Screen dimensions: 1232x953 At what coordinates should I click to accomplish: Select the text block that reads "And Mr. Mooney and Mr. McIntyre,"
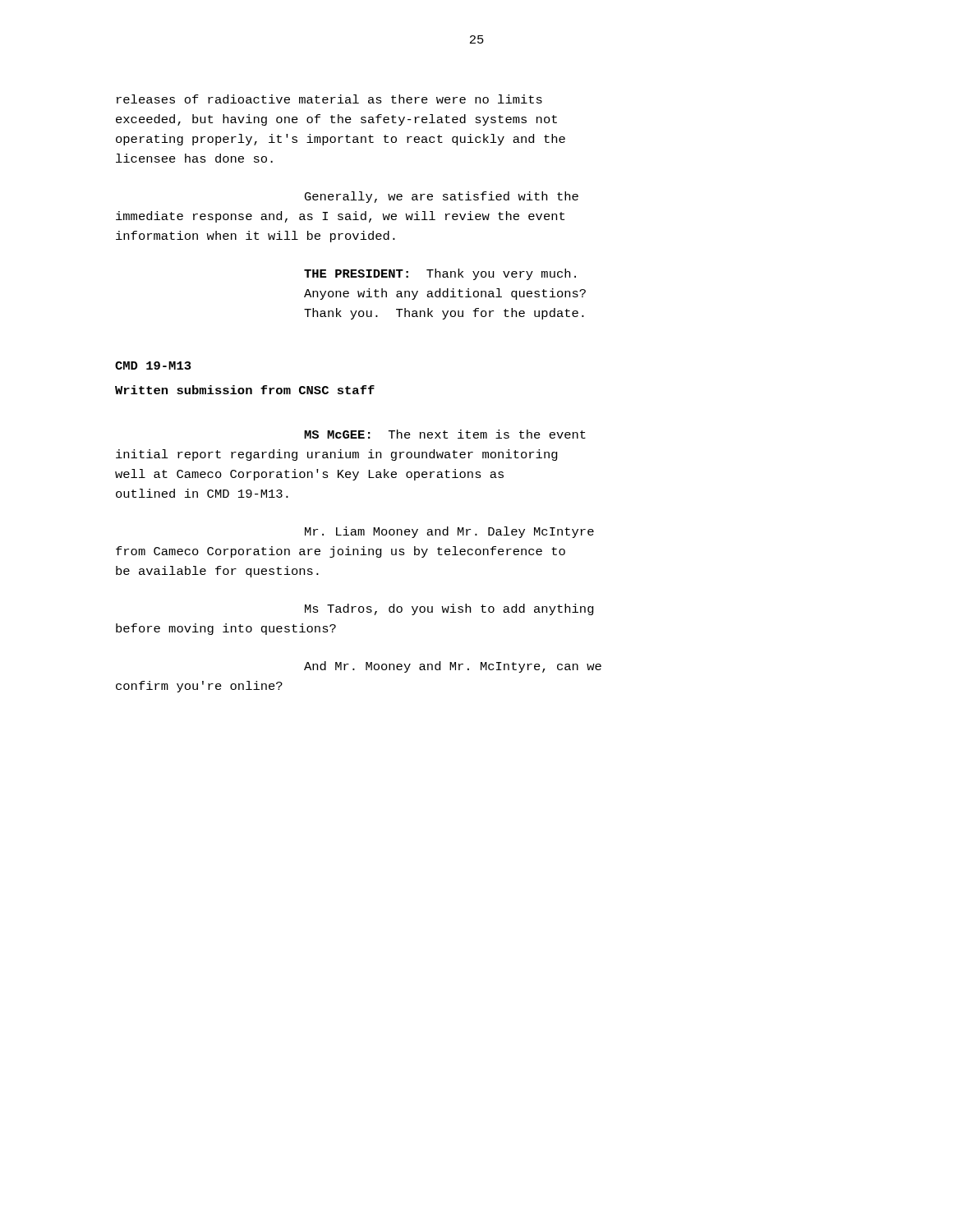pyautogui.click(x=359, y=676)
